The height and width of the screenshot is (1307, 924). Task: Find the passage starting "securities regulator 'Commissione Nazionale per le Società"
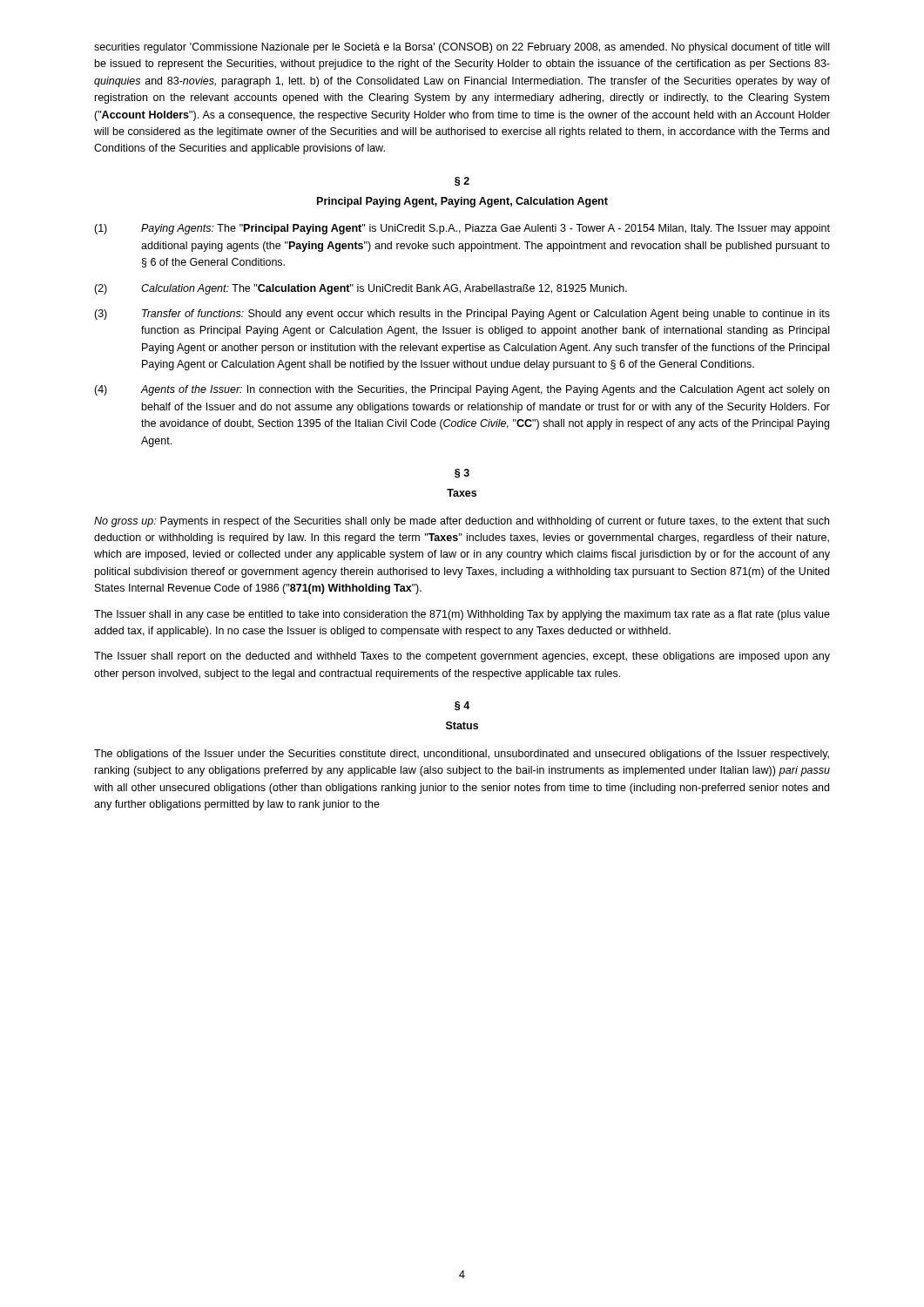point(462,98)
